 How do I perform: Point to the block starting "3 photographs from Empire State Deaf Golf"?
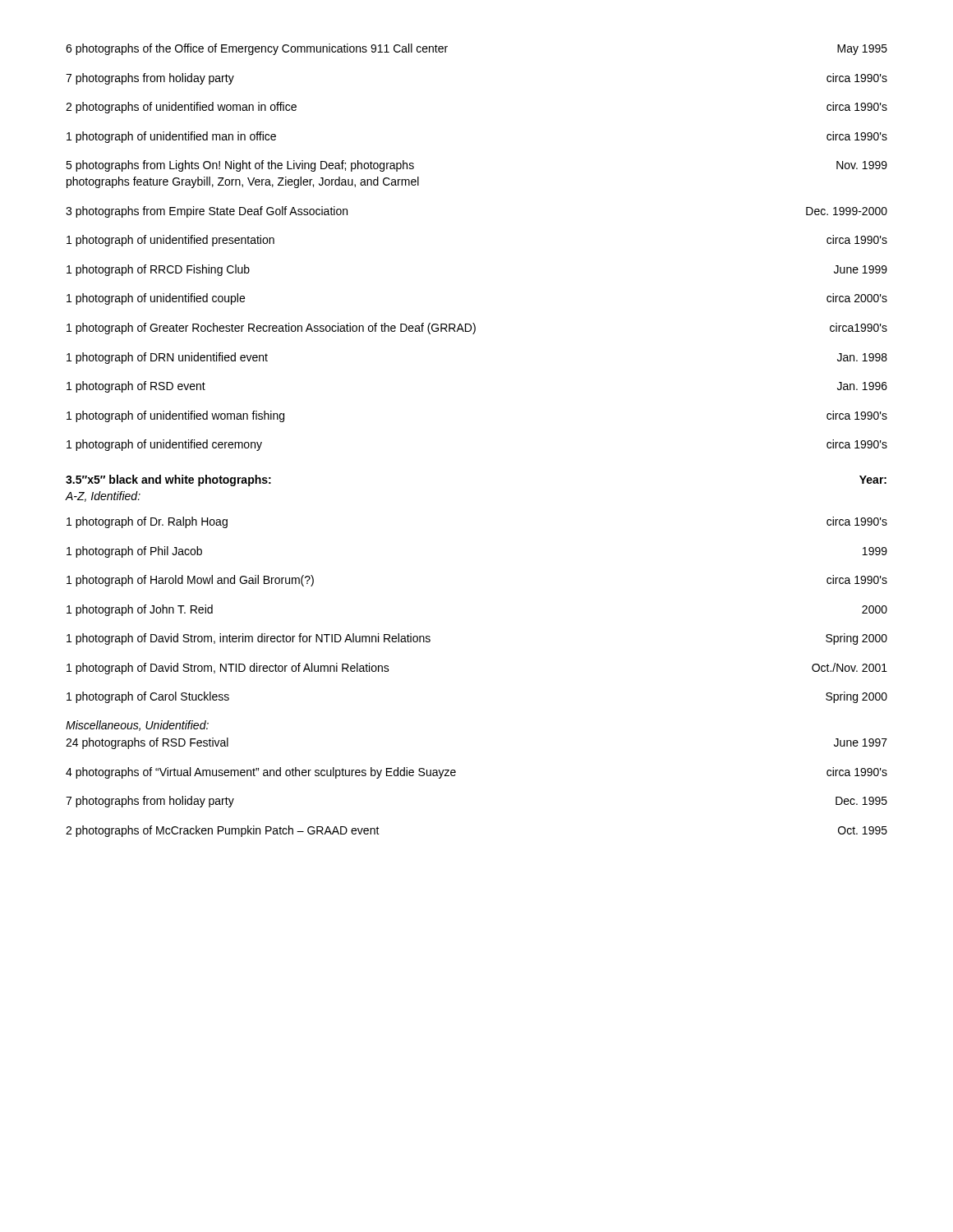[x=212, y=211]
